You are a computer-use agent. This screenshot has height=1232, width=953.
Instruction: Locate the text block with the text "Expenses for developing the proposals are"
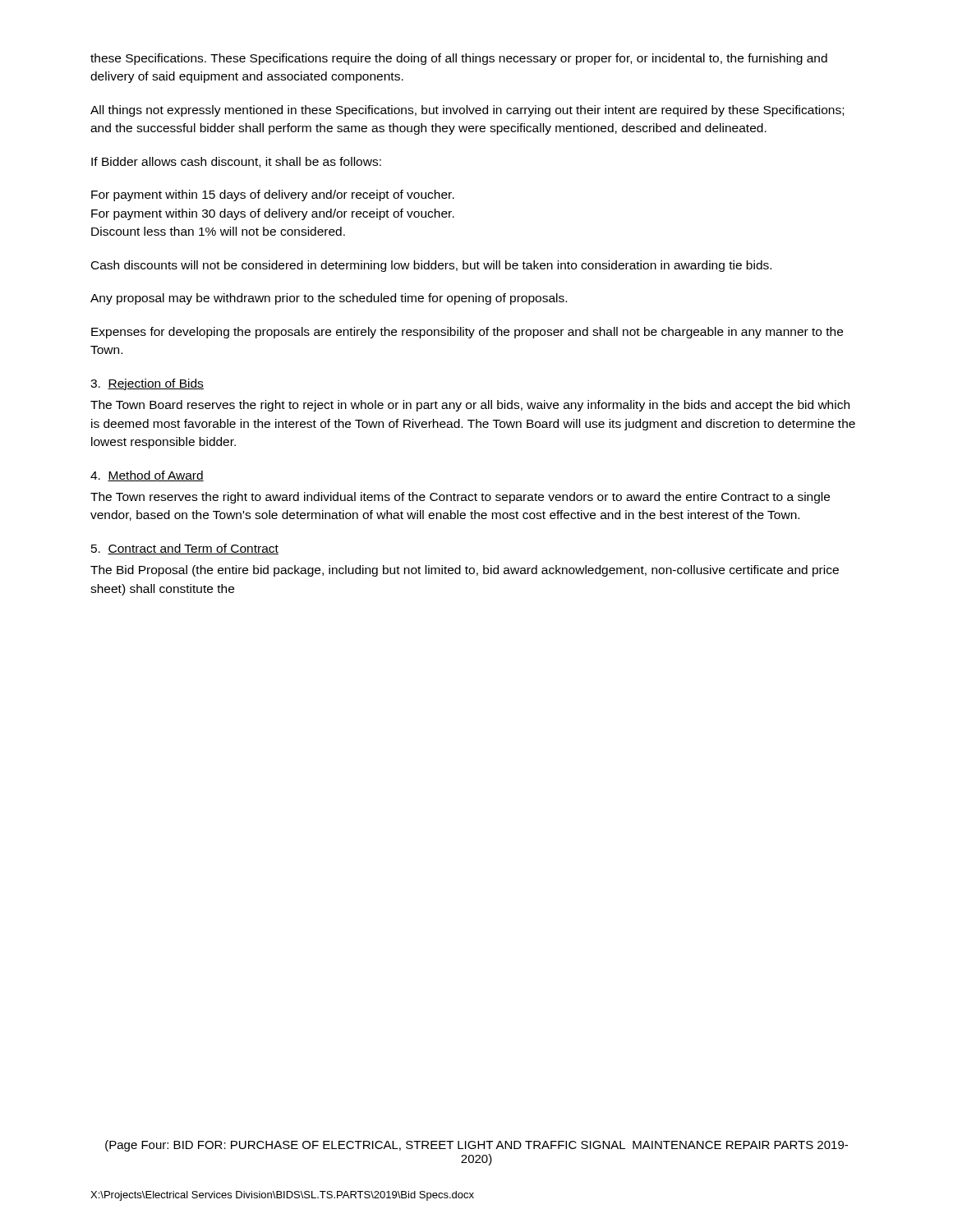click(467, 340)
